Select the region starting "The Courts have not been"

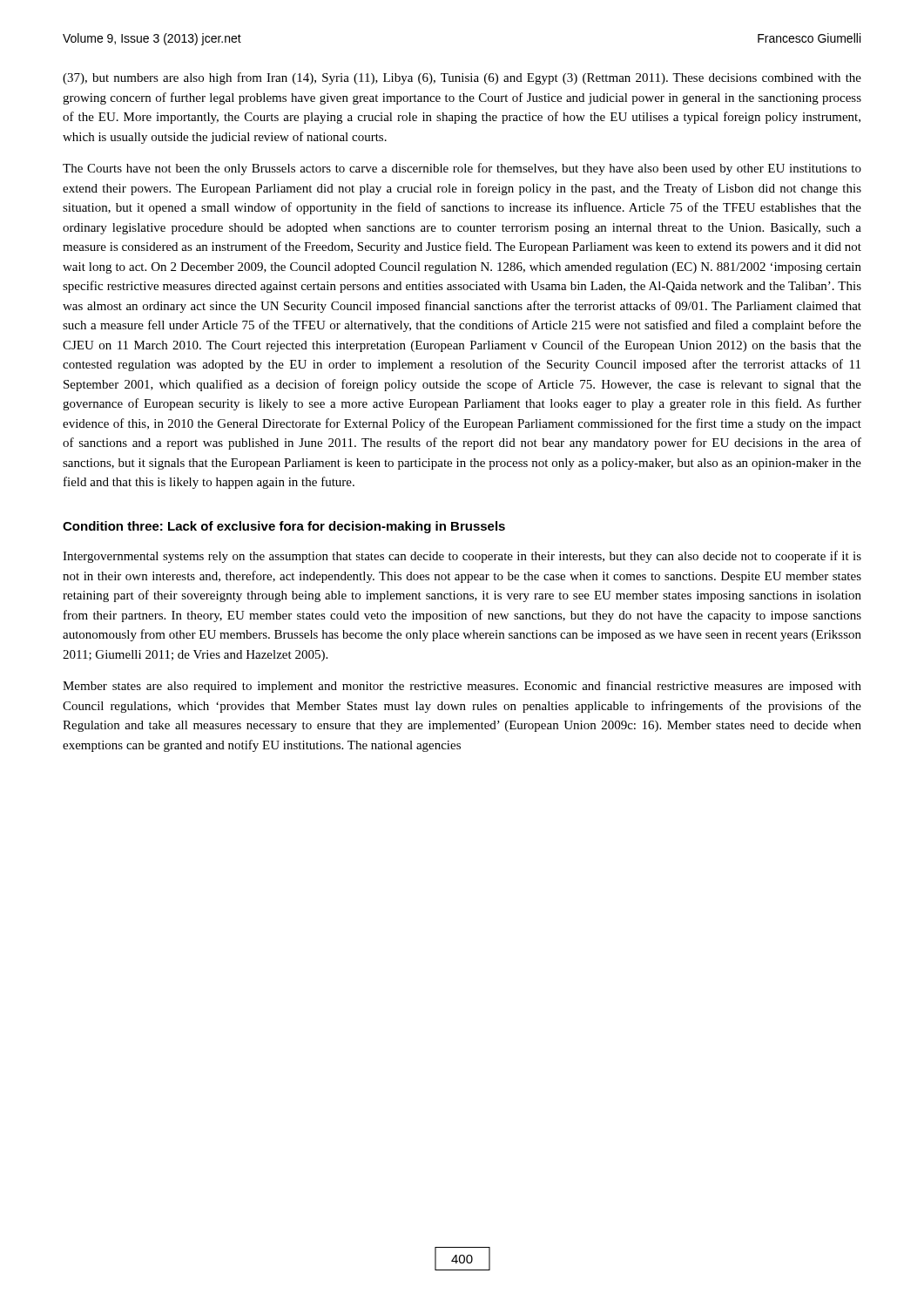tap(462, 325)
